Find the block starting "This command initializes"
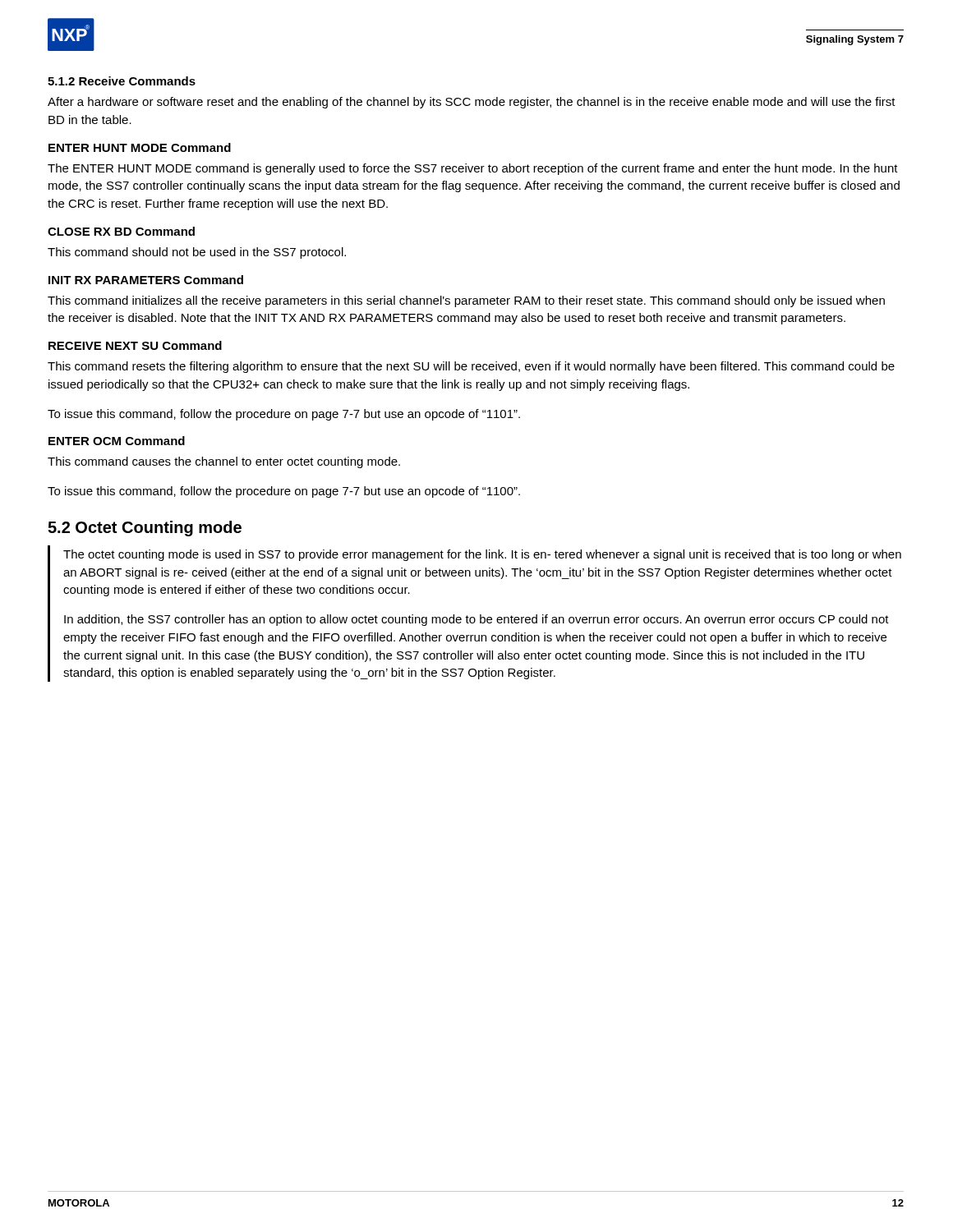 pyautogui.click(x=467, y=309)
